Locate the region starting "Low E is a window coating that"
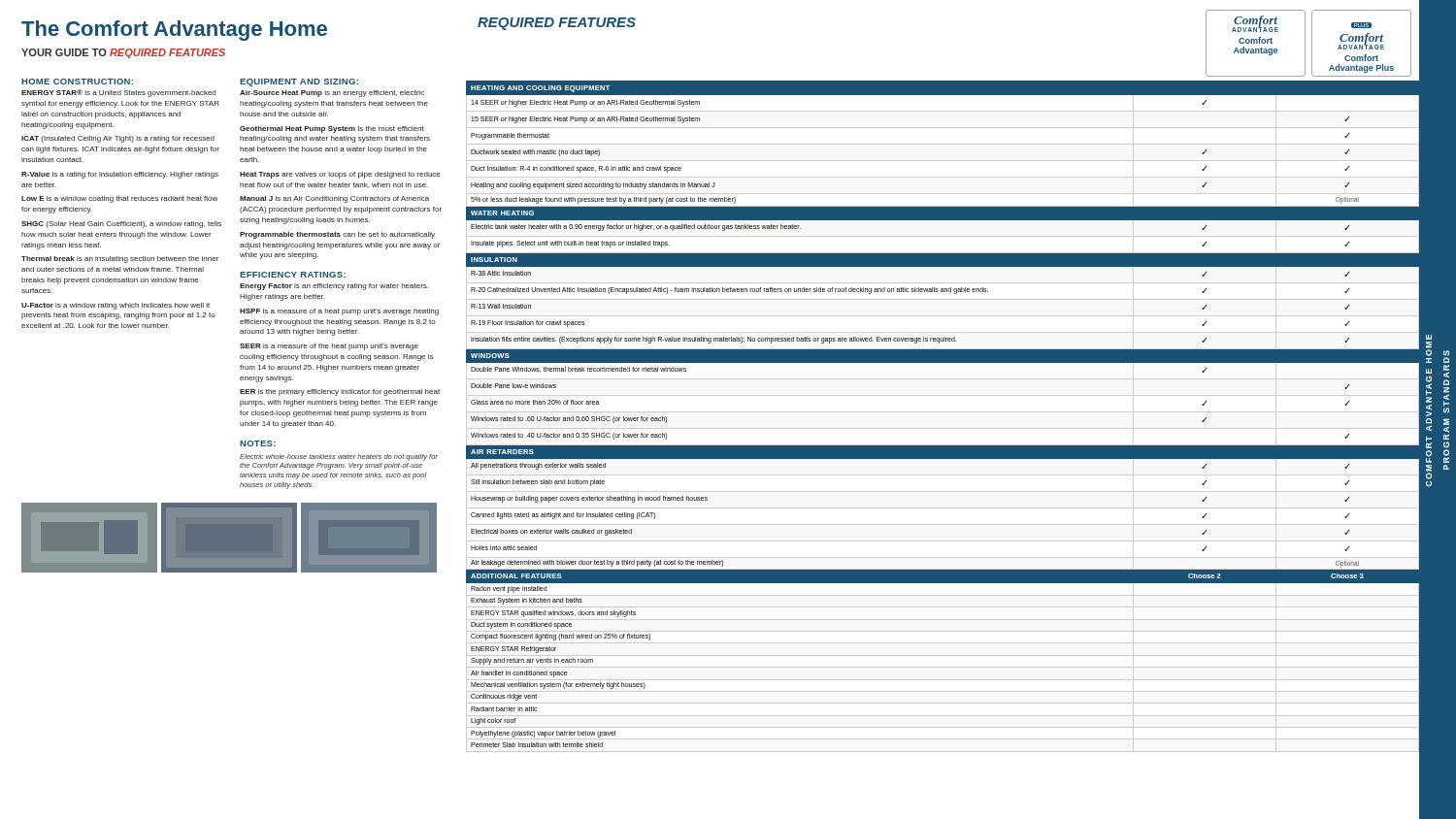 [124, 205]
